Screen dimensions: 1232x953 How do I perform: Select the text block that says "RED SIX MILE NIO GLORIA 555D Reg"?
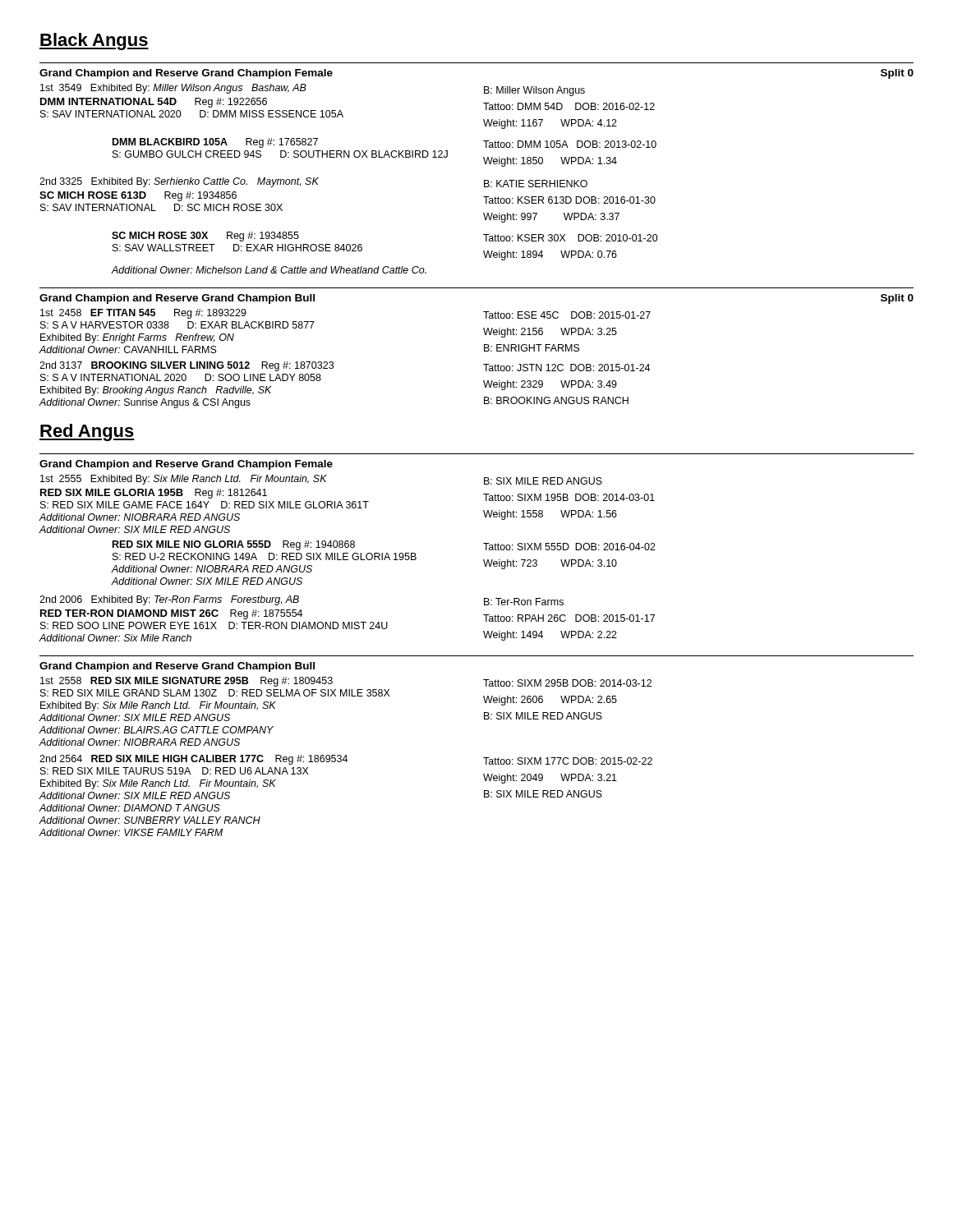click(x=513, y=563)
